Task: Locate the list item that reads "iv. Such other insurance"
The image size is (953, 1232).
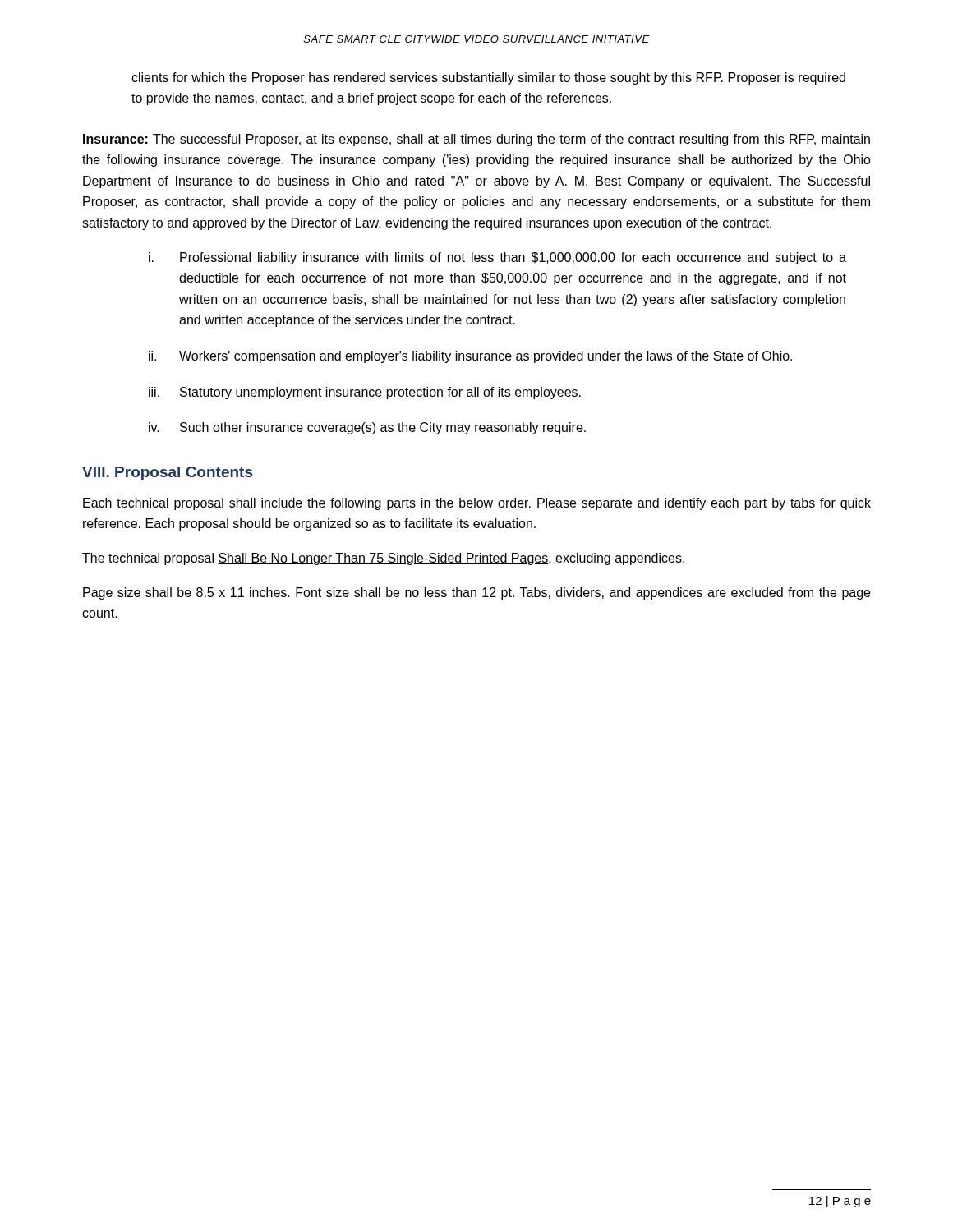Action: (x=497, y=428)
